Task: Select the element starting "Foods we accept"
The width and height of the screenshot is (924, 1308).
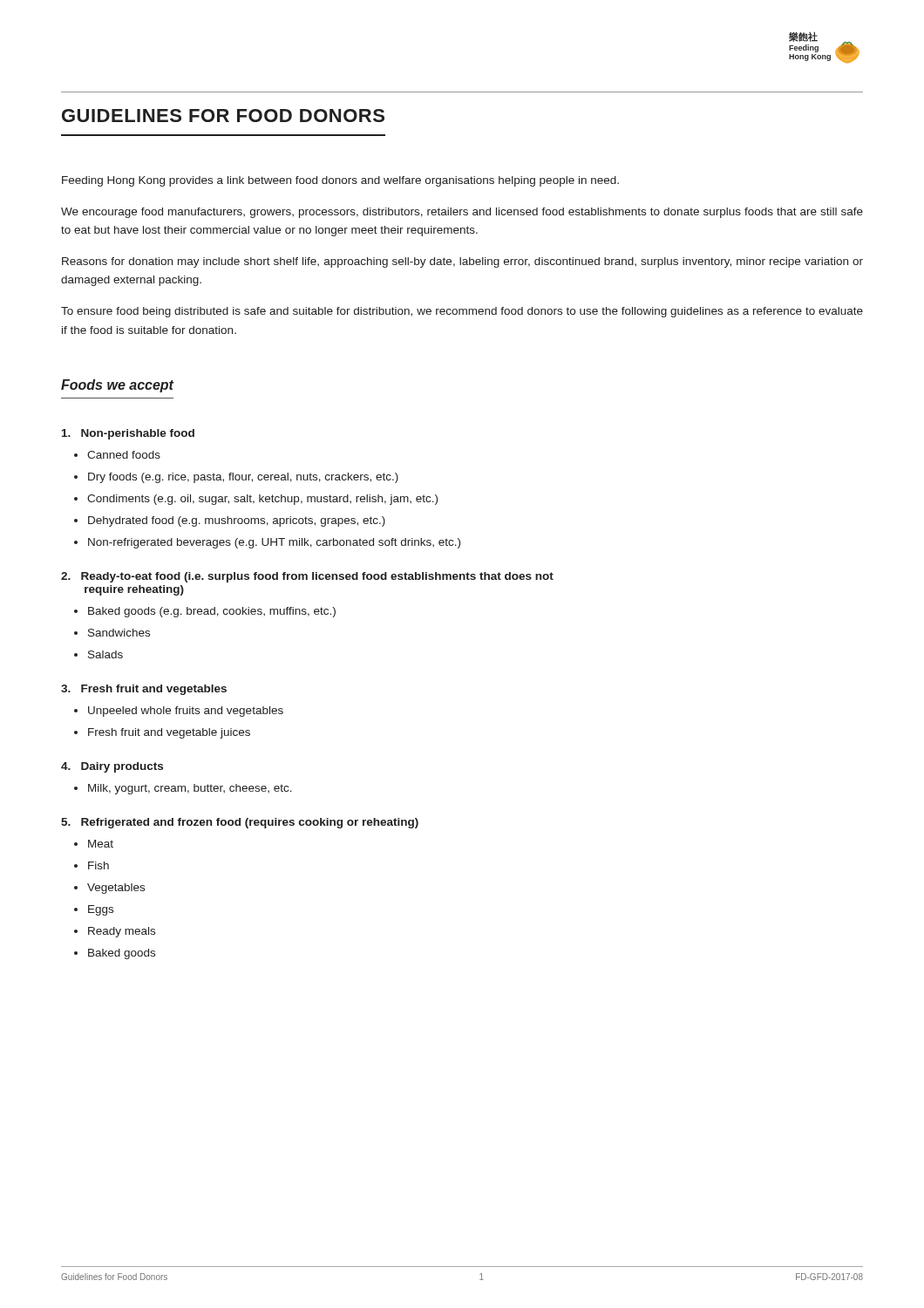Action: click(117, 388)
